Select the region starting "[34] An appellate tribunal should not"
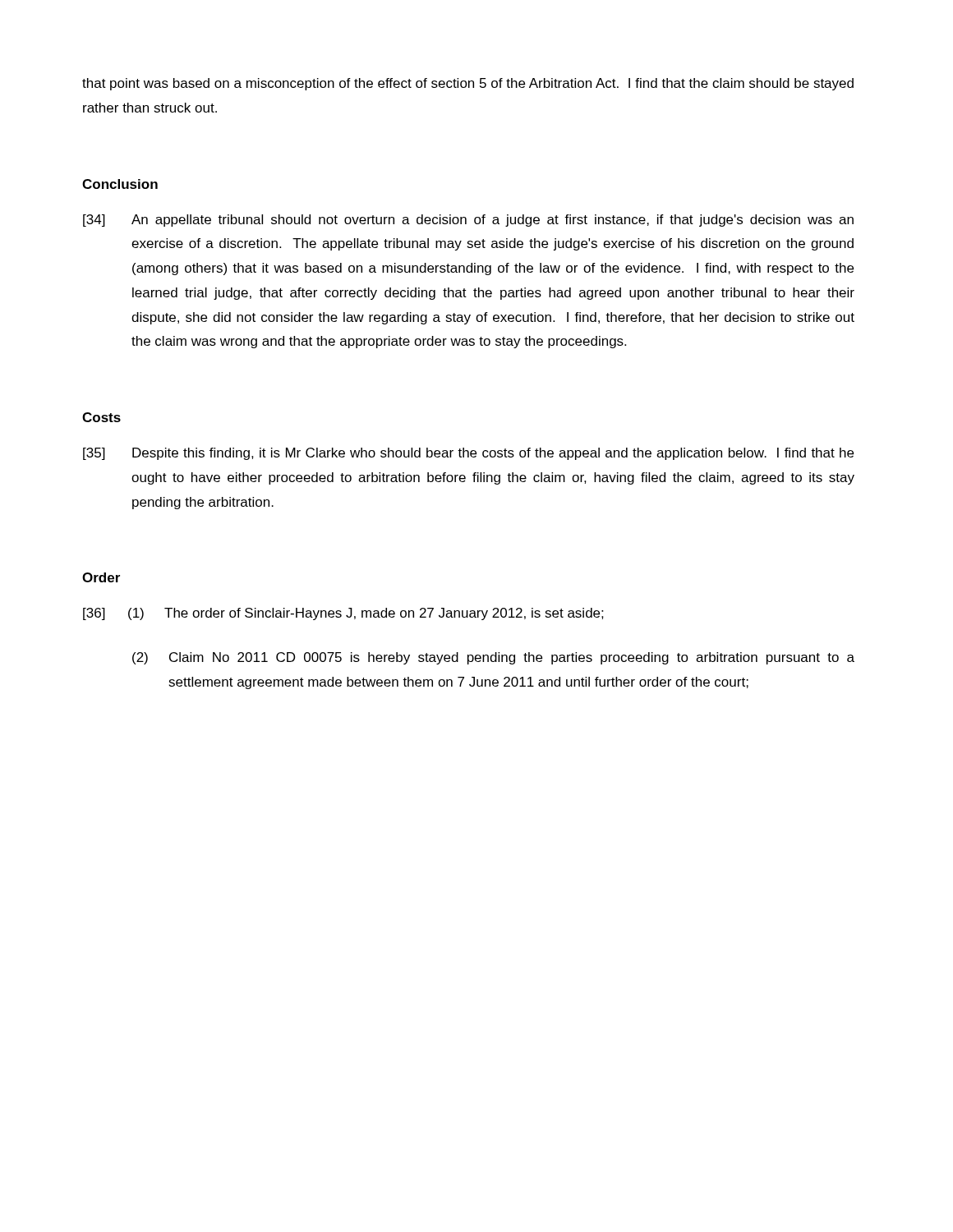 tap(468, 281)
